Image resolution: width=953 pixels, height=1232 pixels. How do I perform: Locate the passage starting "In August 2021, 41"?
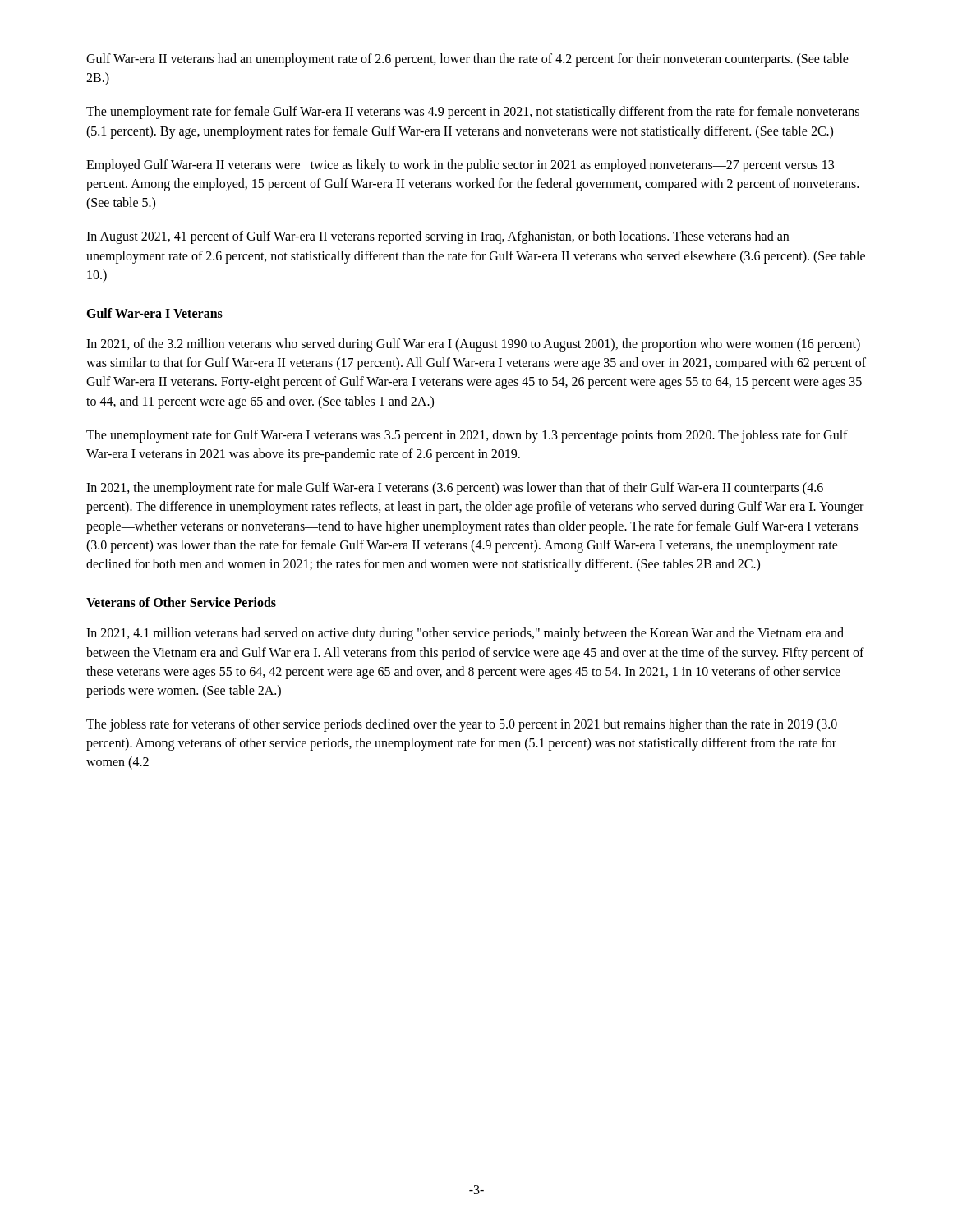click(x=476, y=255)
